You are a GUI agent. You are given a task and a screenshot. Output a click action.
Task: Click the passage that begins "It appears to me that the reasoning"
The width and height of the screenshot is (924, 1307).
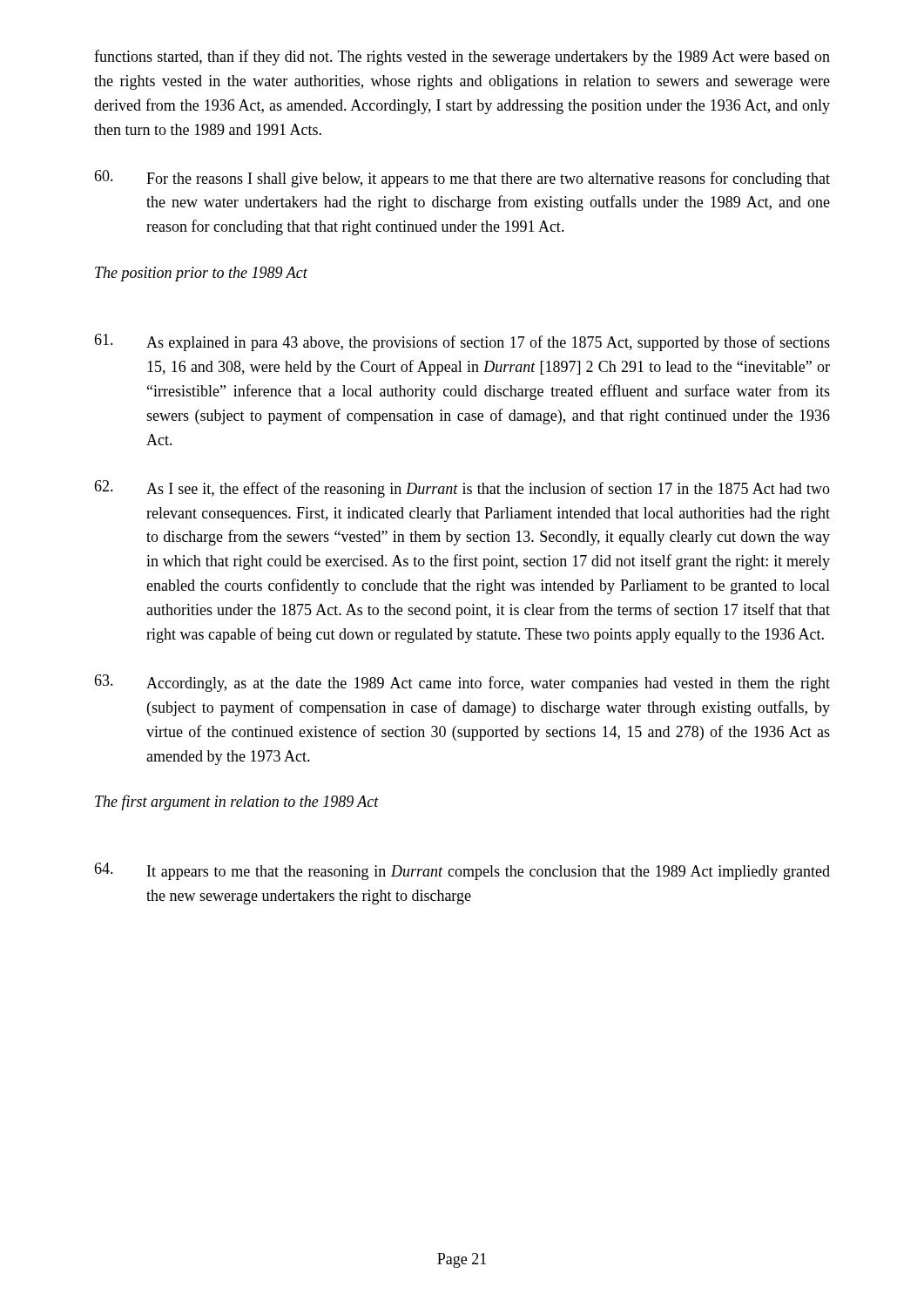[x=462, y=885]
